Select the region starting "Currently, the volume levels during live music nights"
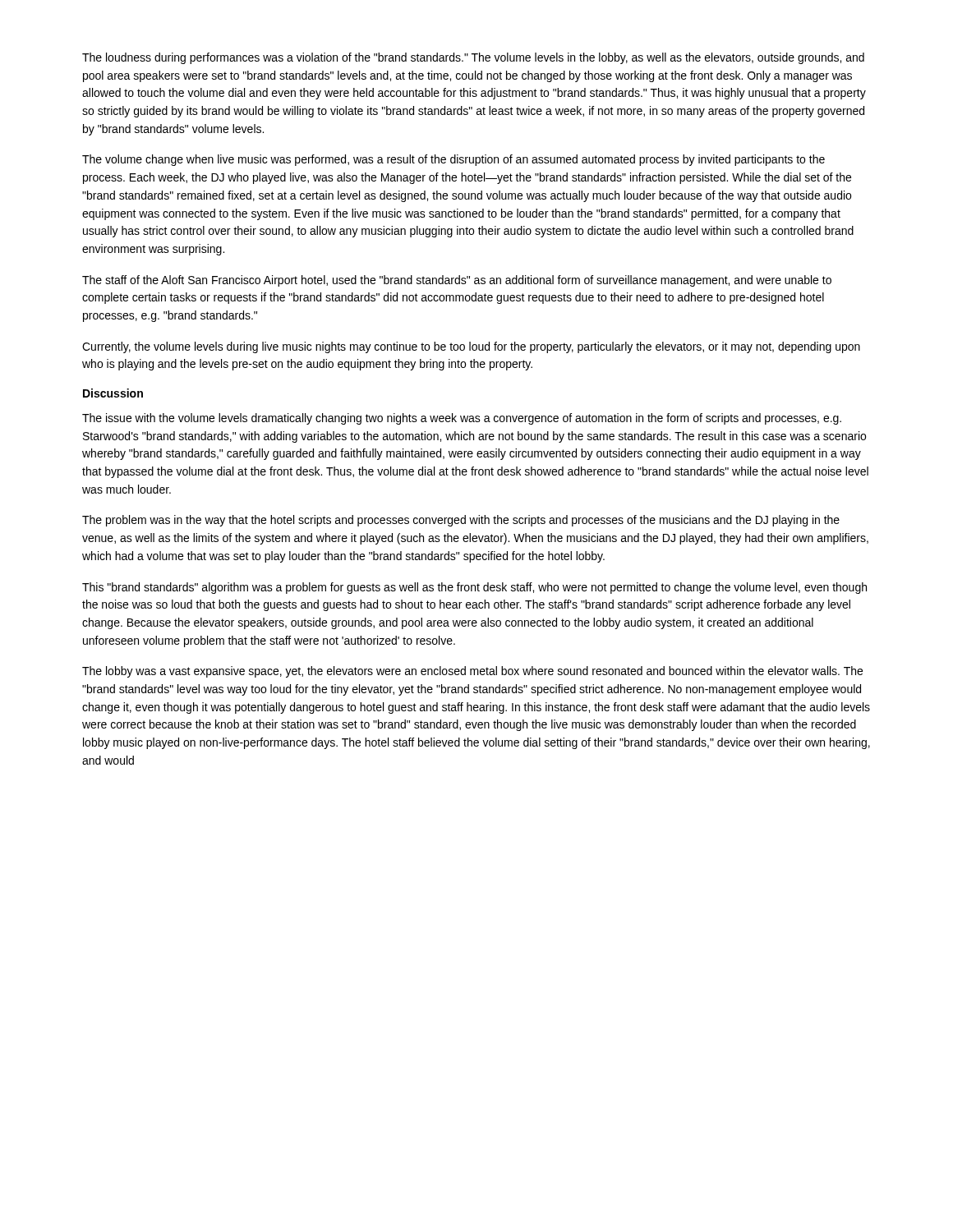 point(471,355)
